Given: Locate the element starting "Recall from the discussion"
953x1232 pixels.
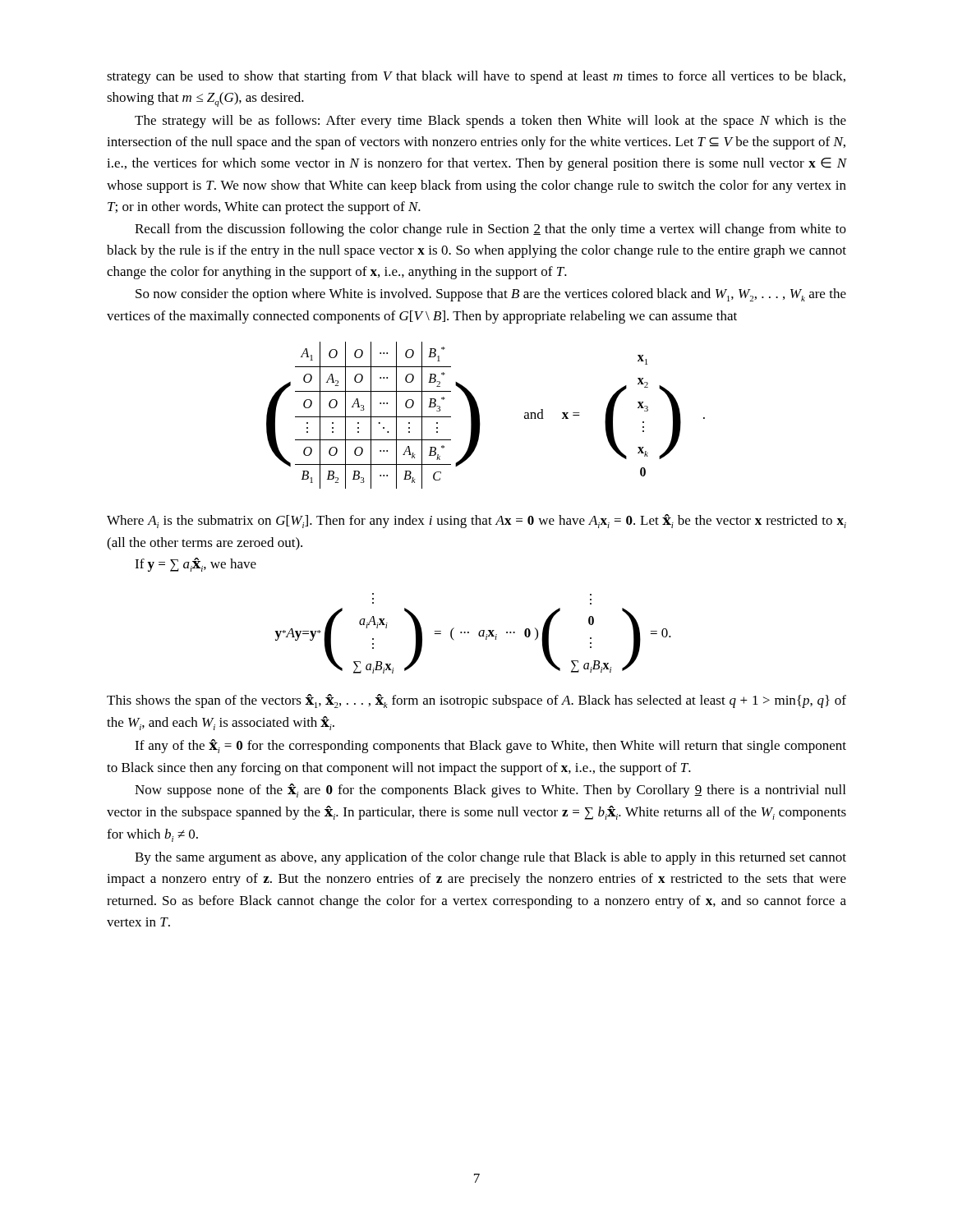Looking at the screenshot, I should pyautogui.click(x=476, y=250).
